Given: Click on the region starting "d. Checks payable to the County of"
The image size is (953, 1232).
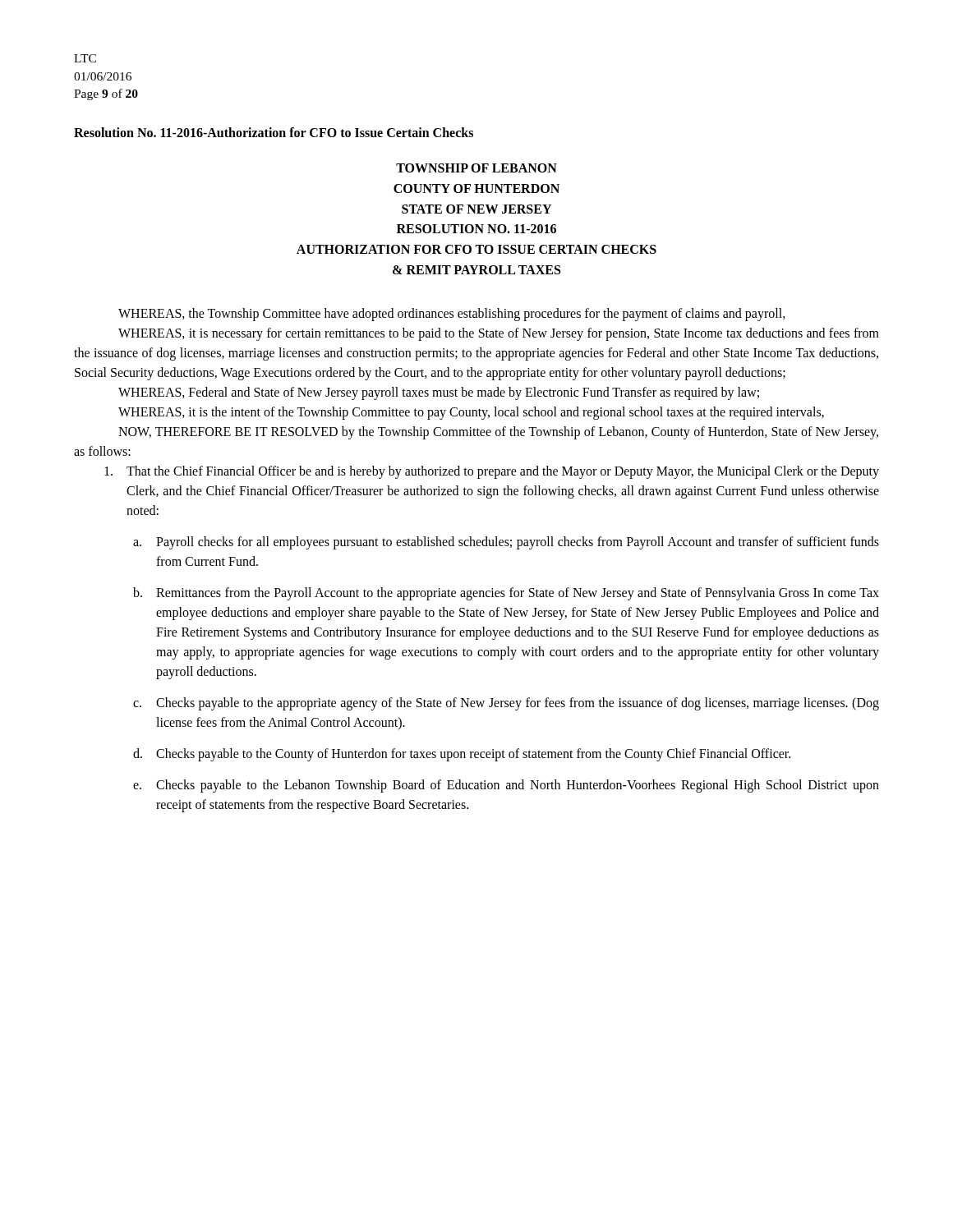Looking at the screenshot, I should pyautogui.click(x=506, y=754).
